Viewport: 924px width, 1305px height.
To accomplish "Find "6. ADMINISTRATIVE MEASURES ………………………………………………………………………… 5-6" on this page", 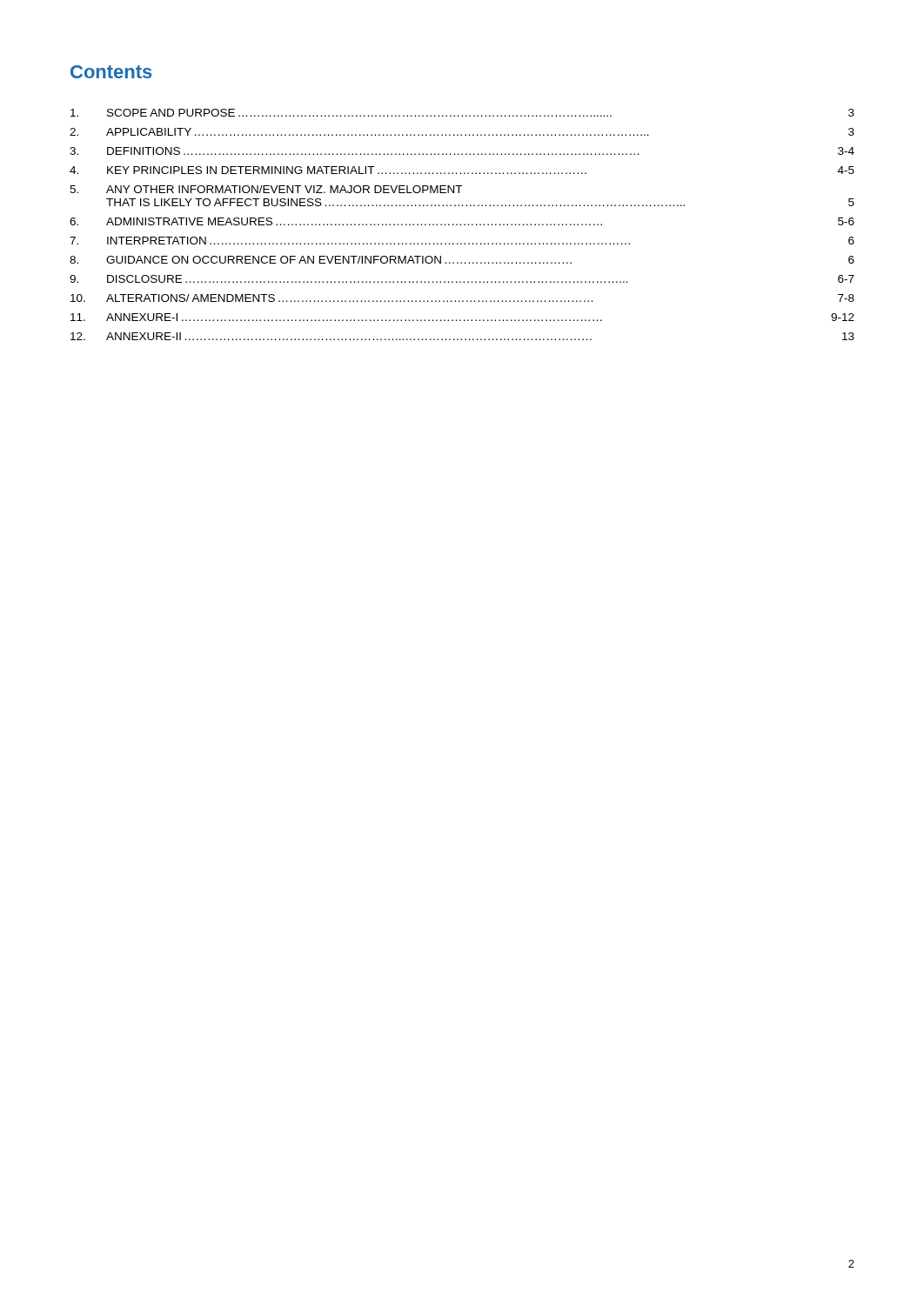I will pos(462,221).
